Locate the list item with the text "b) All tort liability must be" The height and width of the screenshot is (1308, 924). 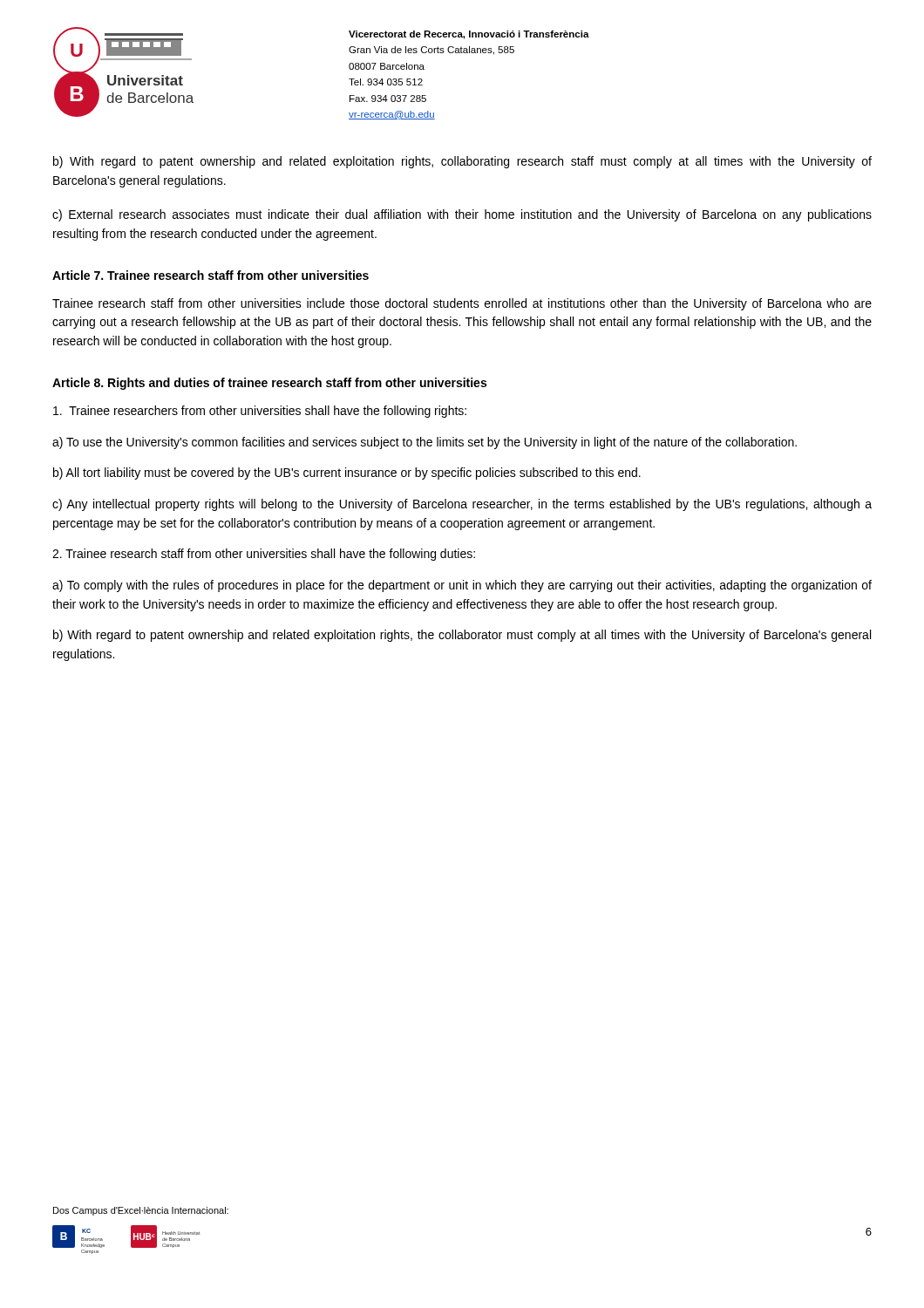(x=347, y=473)
